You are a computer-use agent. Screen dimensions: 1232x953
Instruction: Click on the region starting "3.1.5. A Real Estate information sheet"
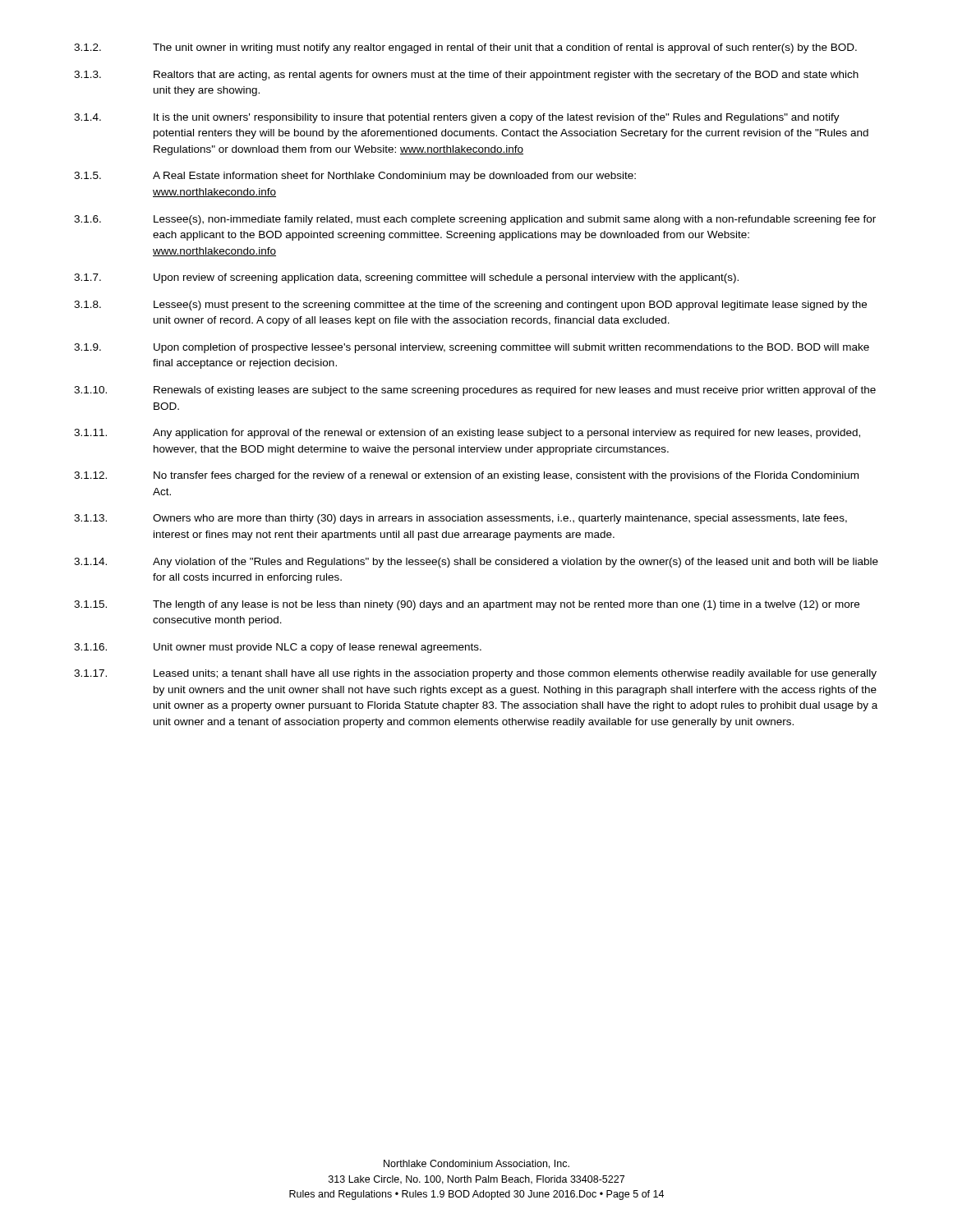click(476, 184)
